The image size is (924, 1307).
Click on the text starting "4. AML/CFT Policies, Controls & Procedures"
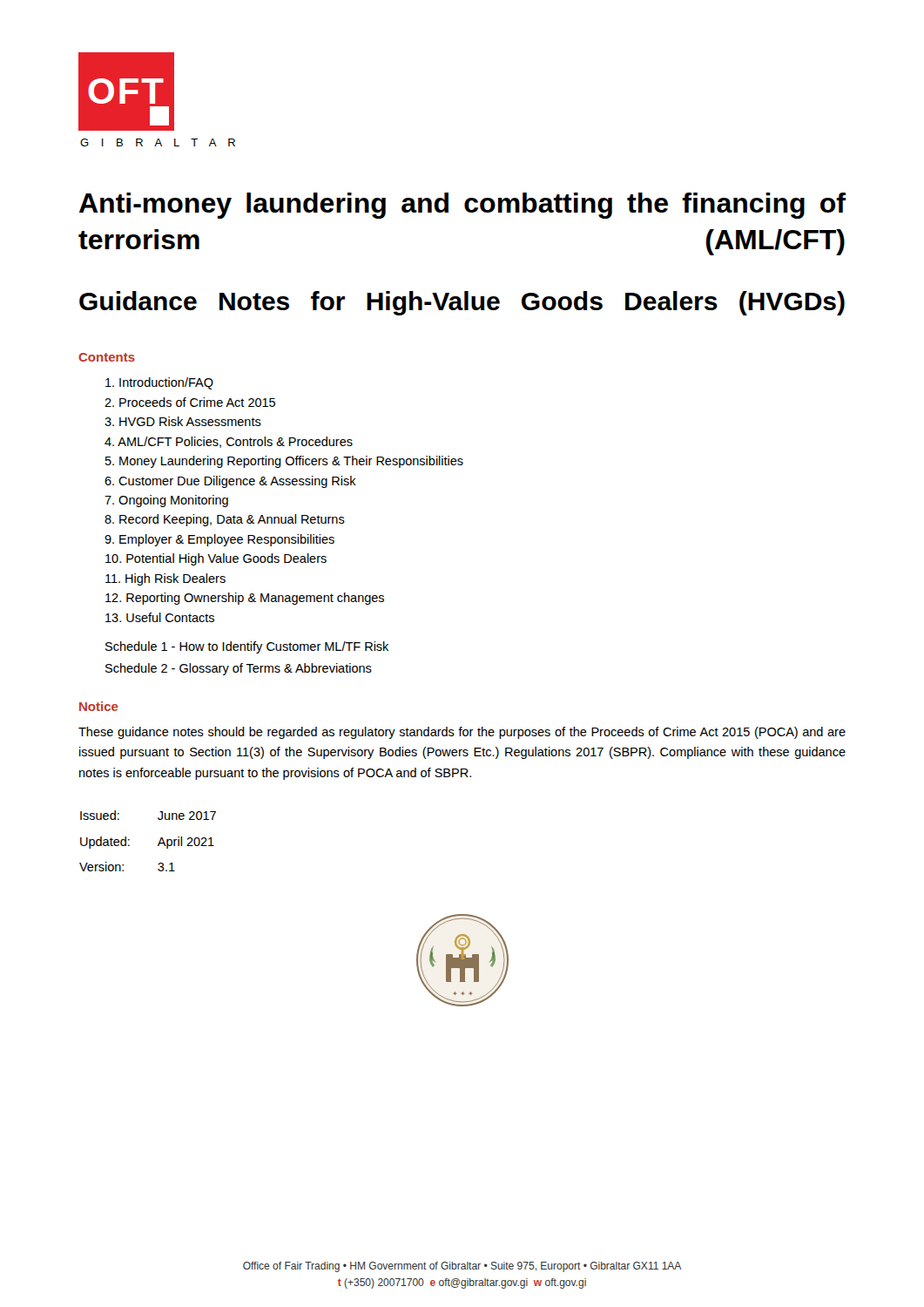229,441
